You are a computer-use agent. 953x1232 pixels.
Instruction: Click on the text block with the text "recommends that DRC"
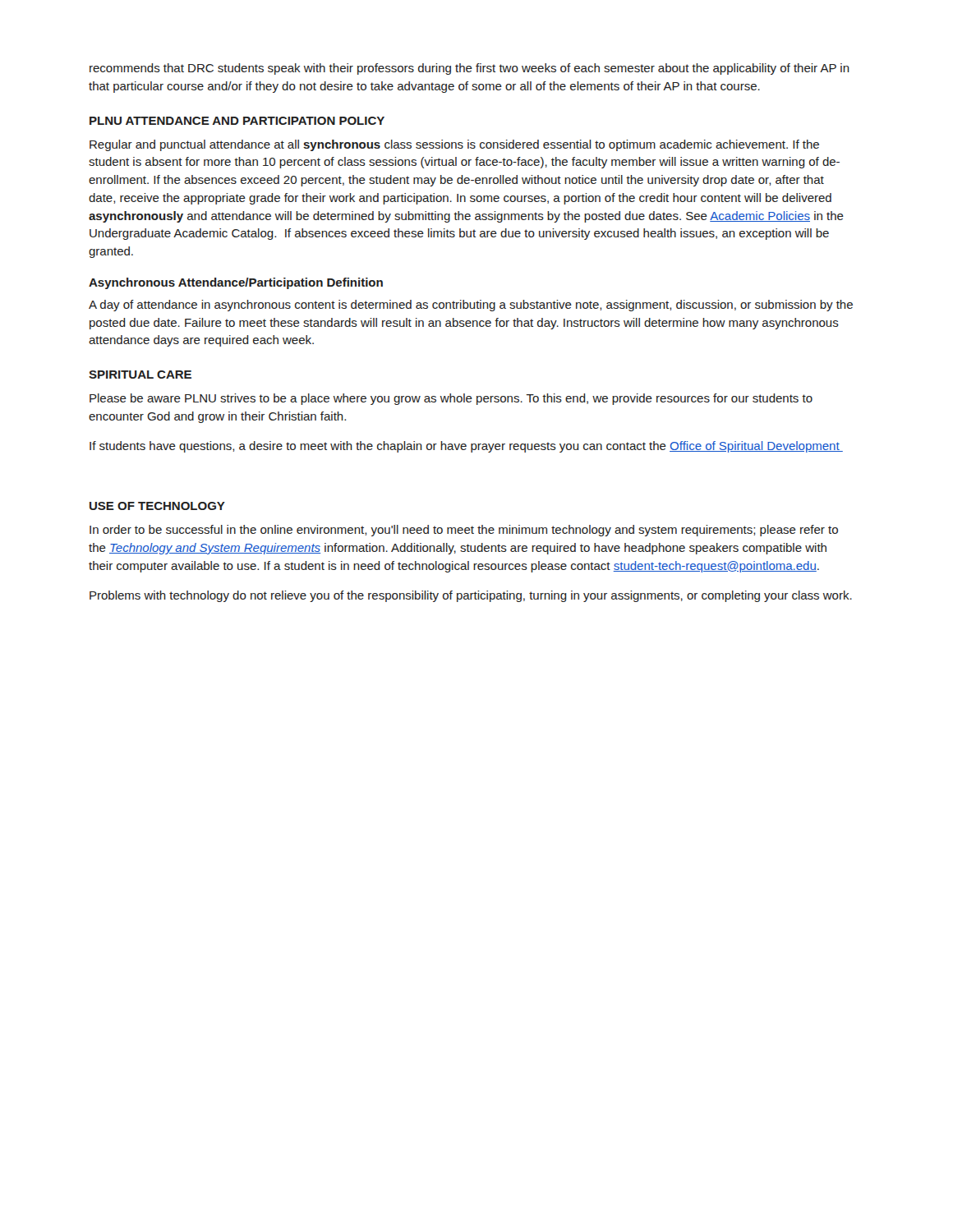[469, 77]
